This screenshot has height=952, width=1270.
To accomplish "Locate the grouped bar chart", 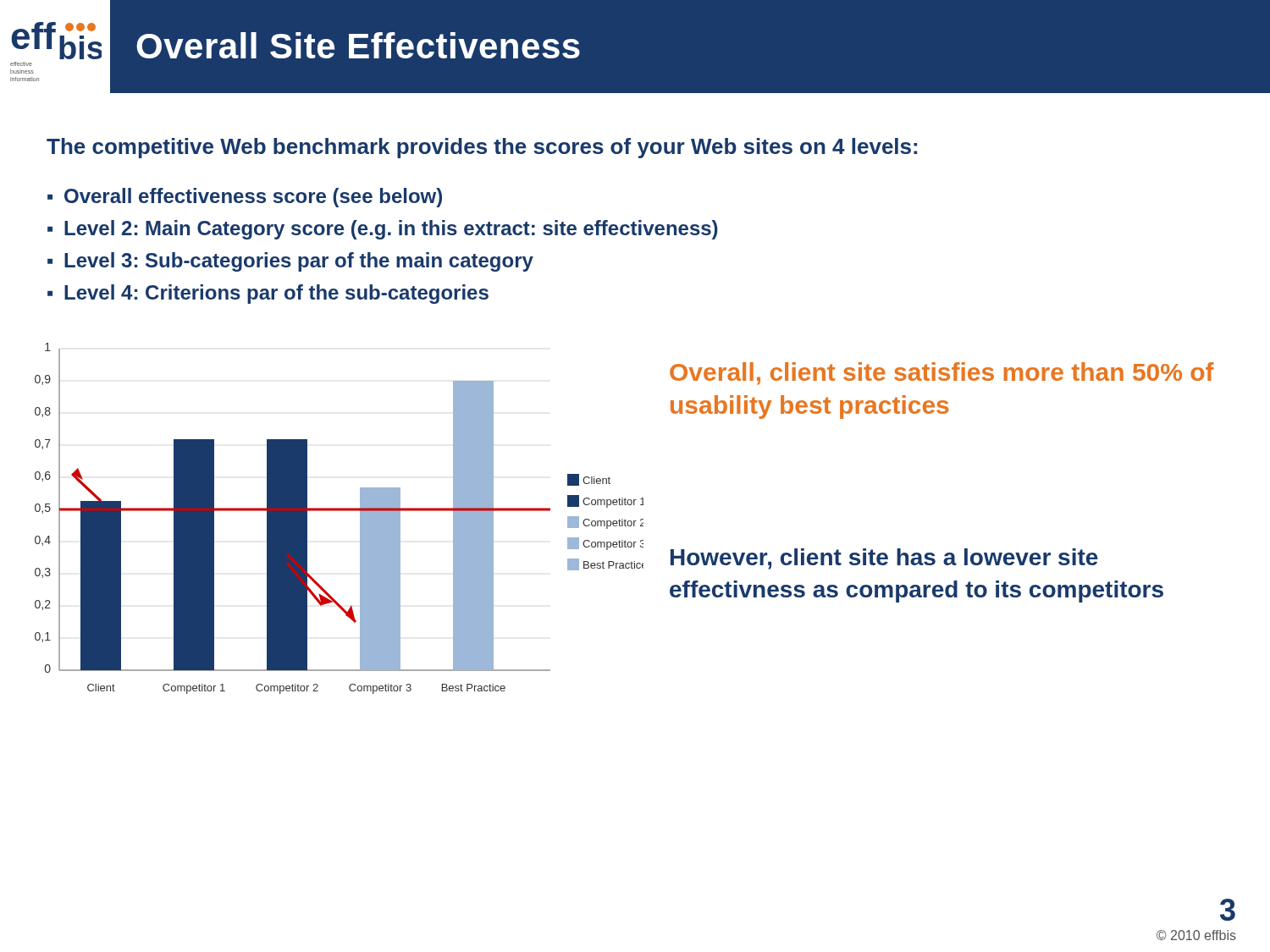I will pos(334,542).
